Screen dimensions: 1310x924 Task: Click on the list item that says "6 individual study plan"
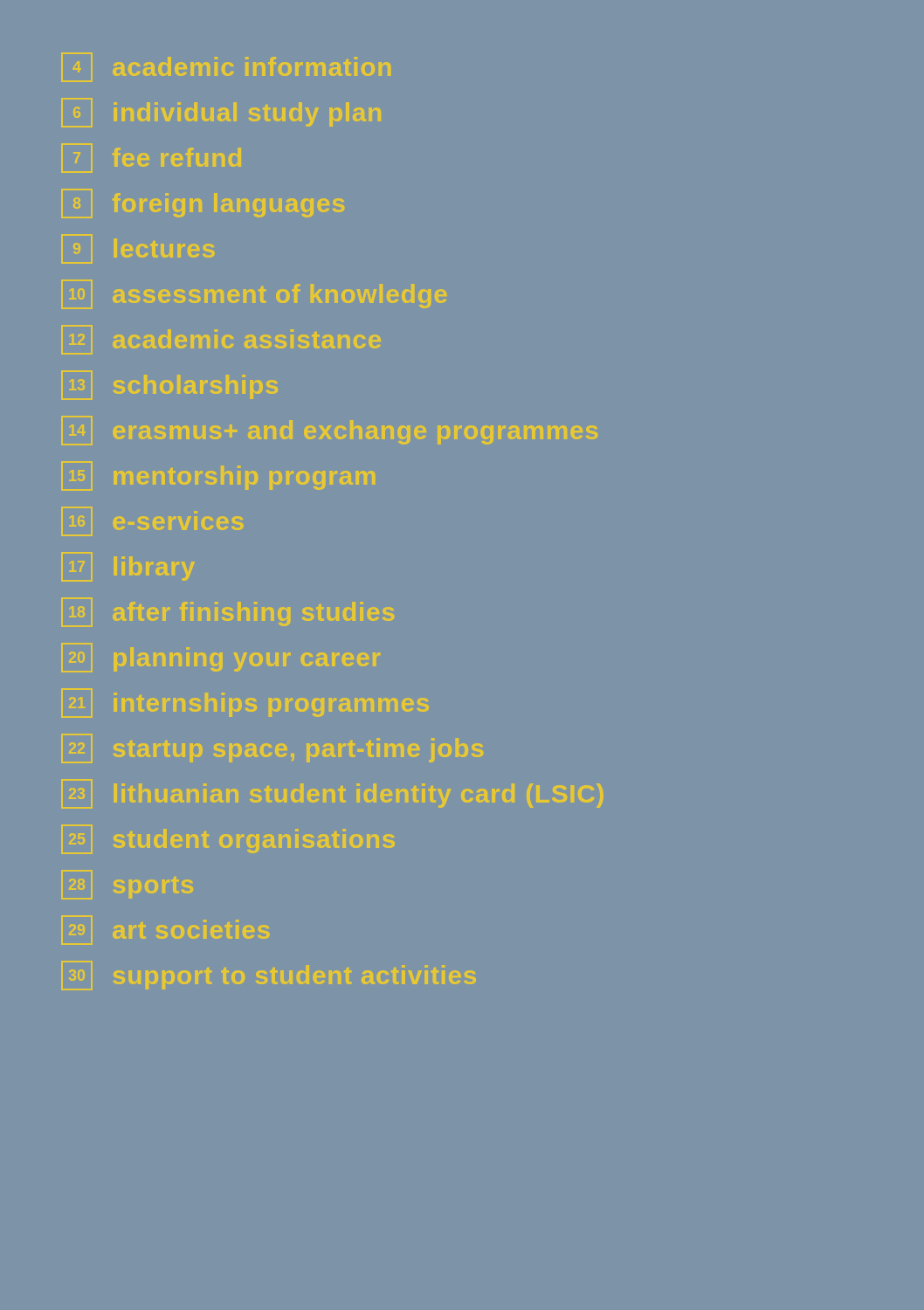coord(222,113)
